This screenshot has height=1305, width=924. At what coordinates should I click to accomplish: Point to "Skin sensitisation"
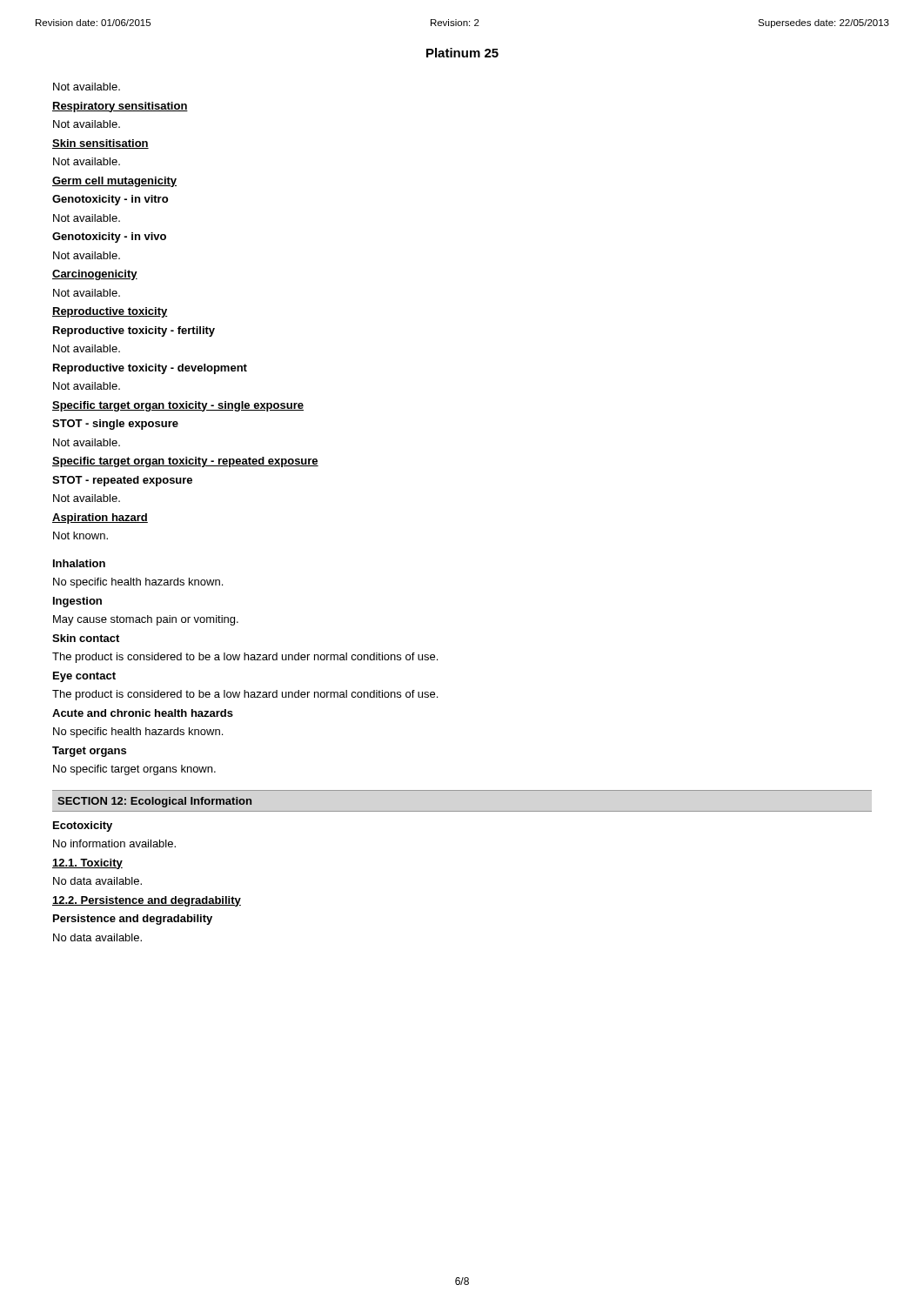(x=100, y=144)
